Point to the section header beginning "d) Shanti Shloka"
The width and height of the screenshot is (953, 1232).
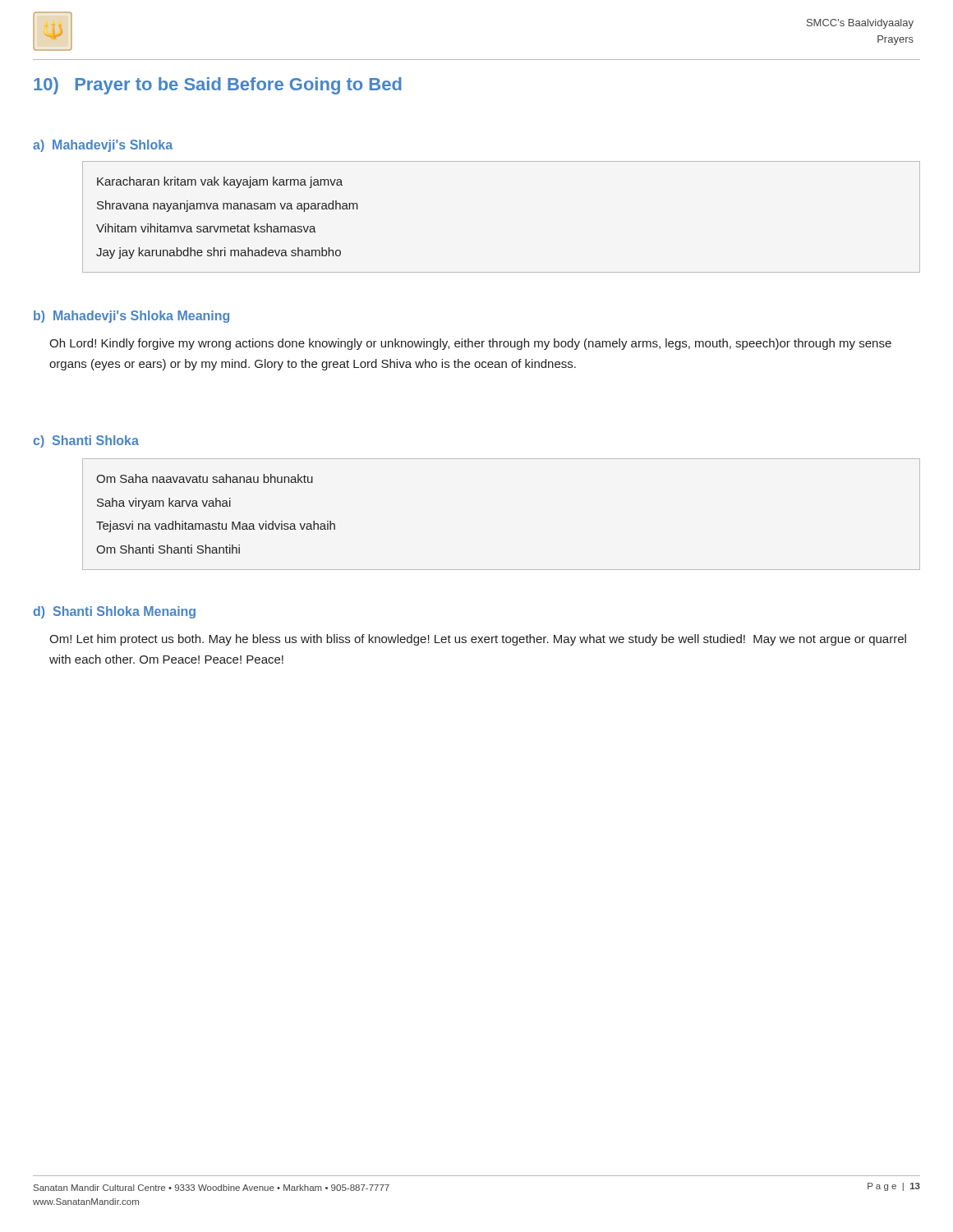(115, 612)
